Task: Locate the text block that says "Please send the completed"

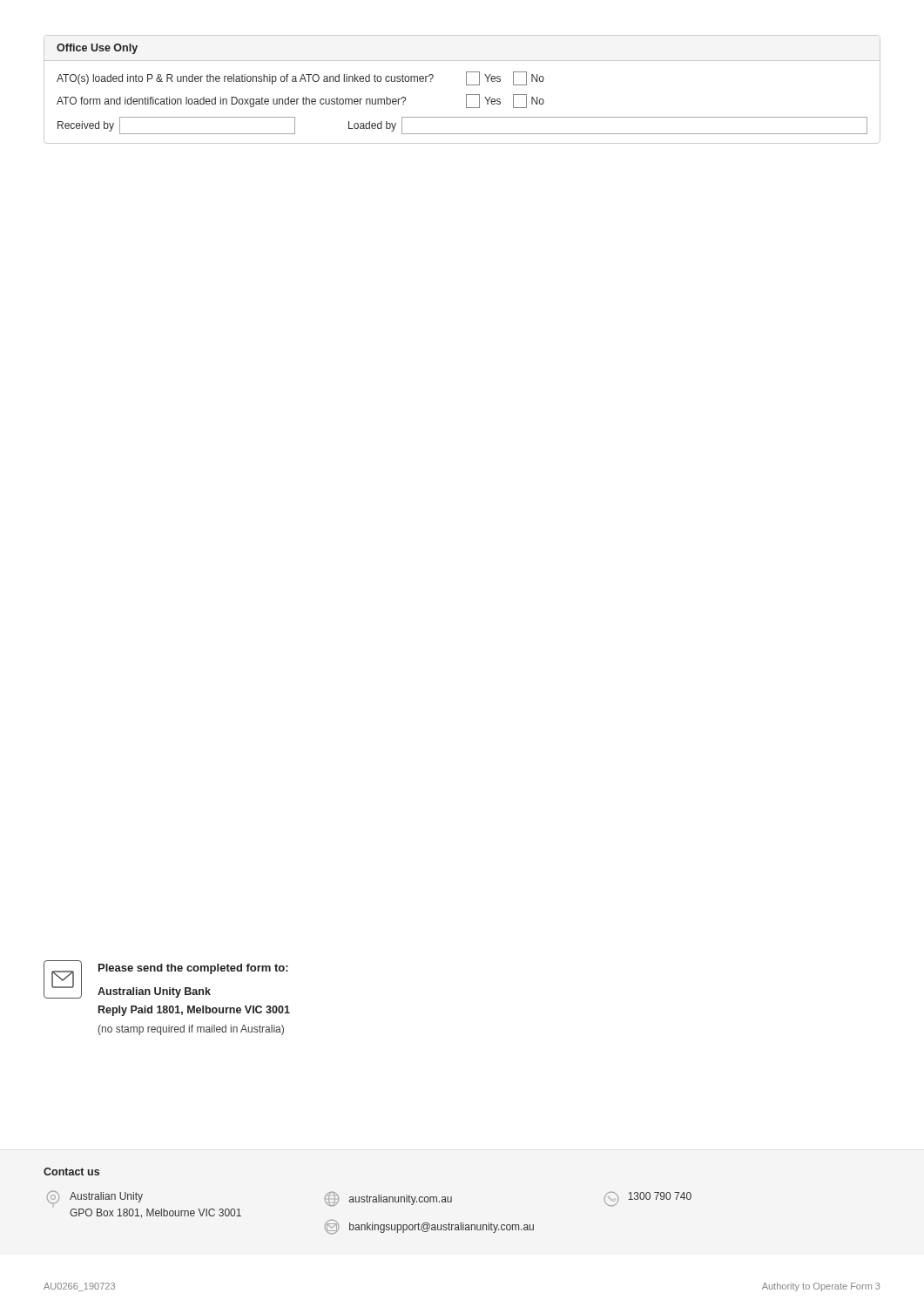Action: [193, 968]
